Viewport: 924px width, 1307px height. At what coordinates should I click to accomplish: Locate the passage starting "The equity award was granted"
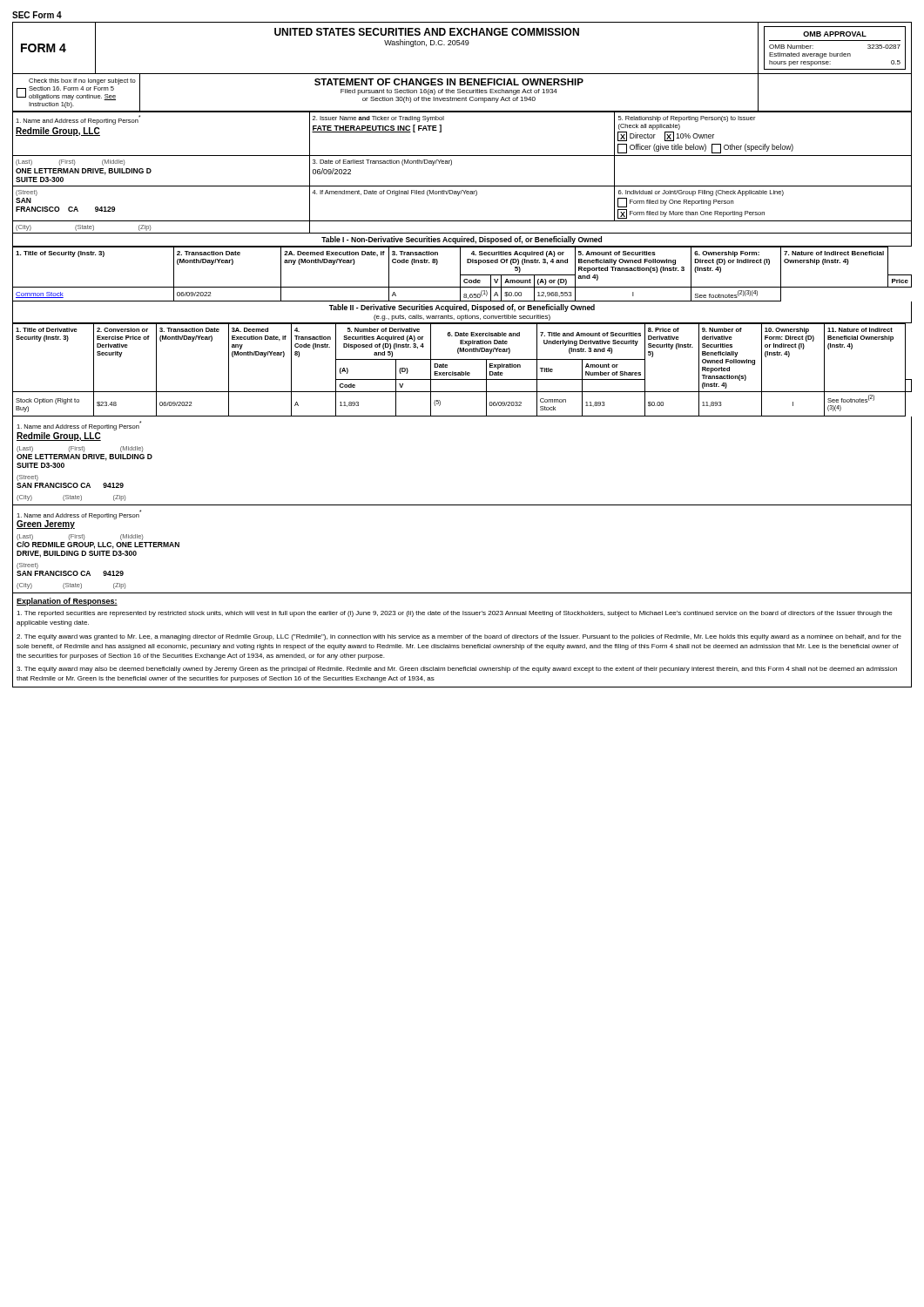pos(459,646)
